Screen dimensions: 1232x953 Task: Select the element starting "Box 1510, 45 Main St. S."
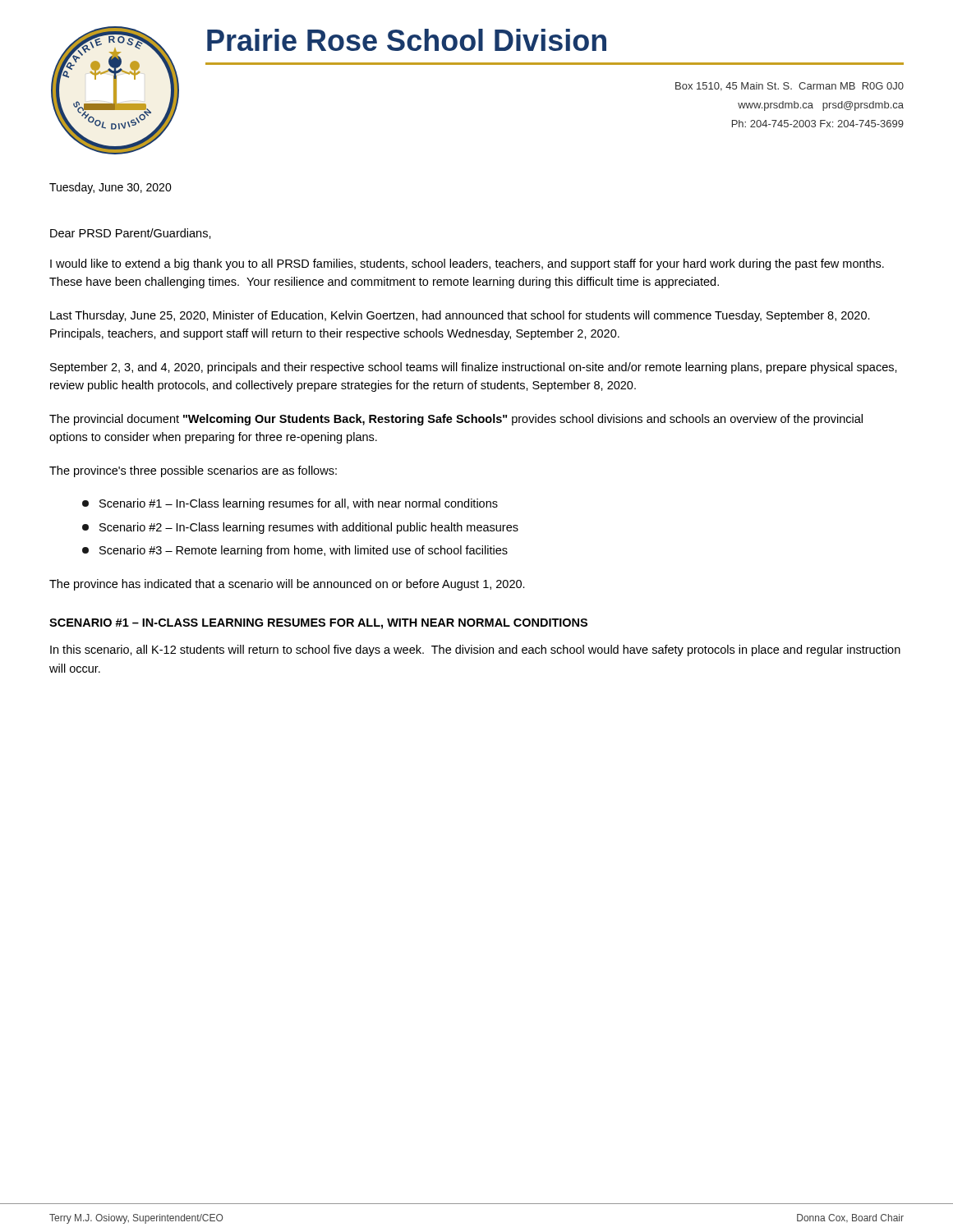pyautogui.click(x=790, y=87)
